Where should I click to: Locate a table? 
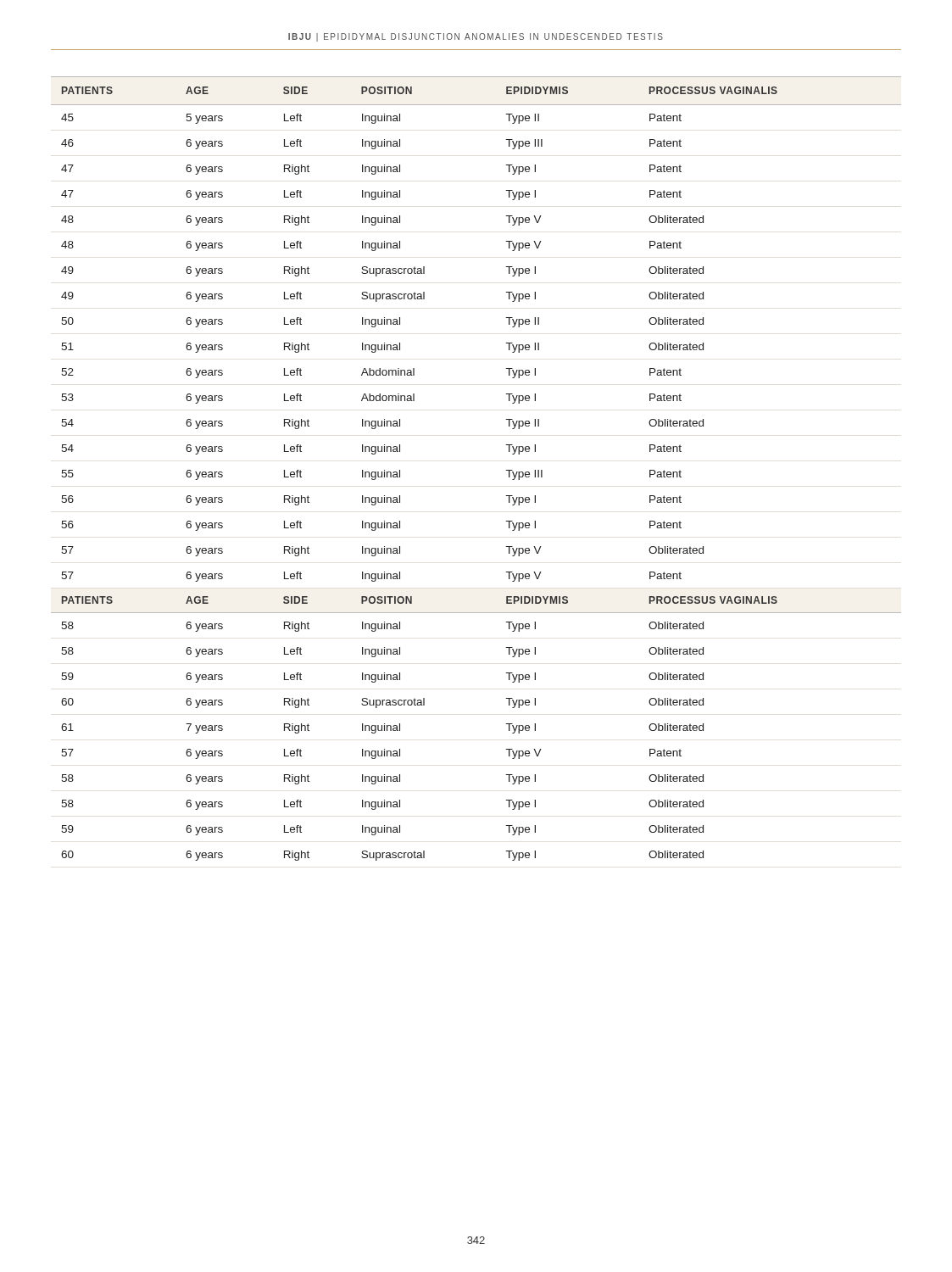476,472
